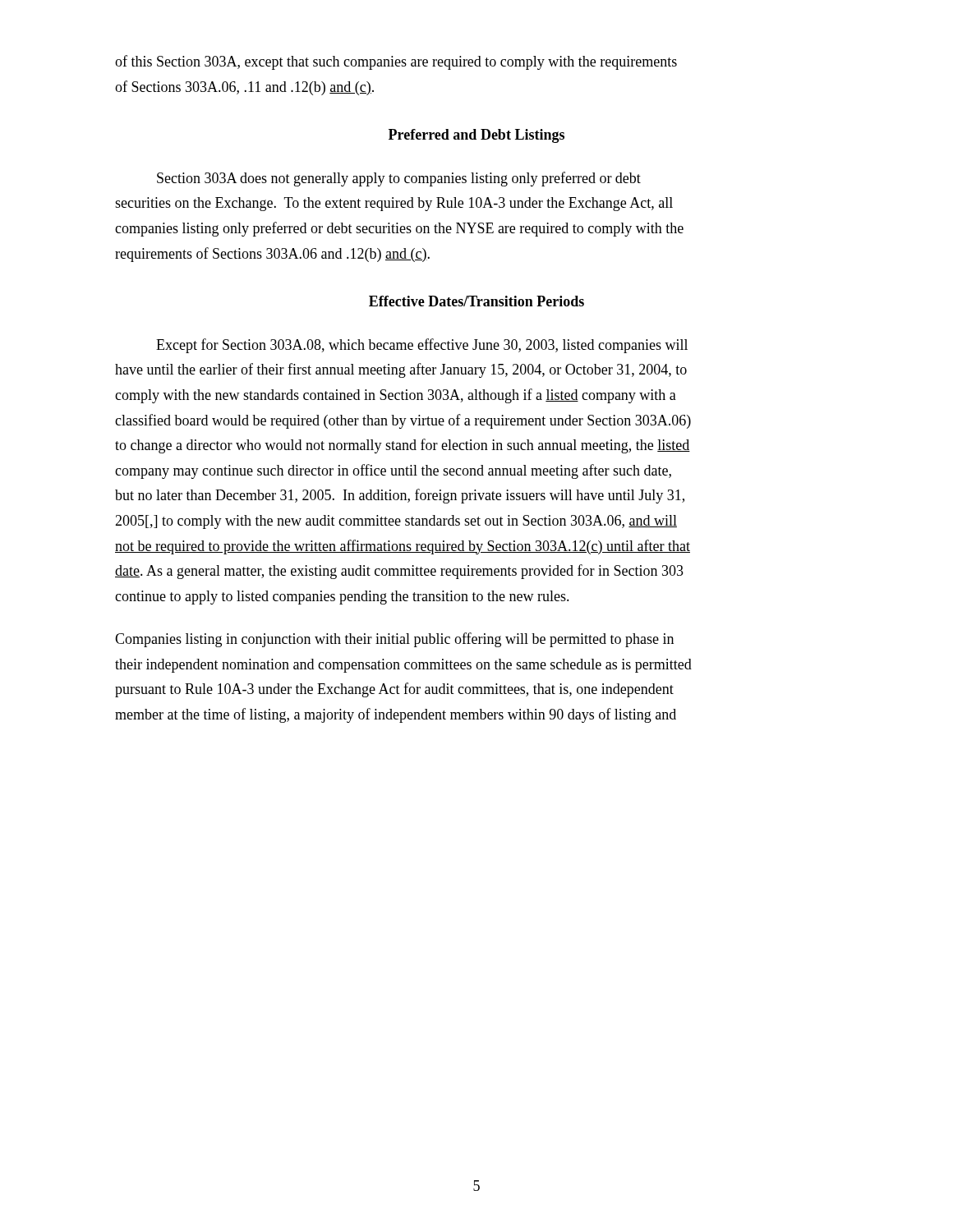Find the element starting "Except for Section 303A.08, which became"

click(476, 471)
